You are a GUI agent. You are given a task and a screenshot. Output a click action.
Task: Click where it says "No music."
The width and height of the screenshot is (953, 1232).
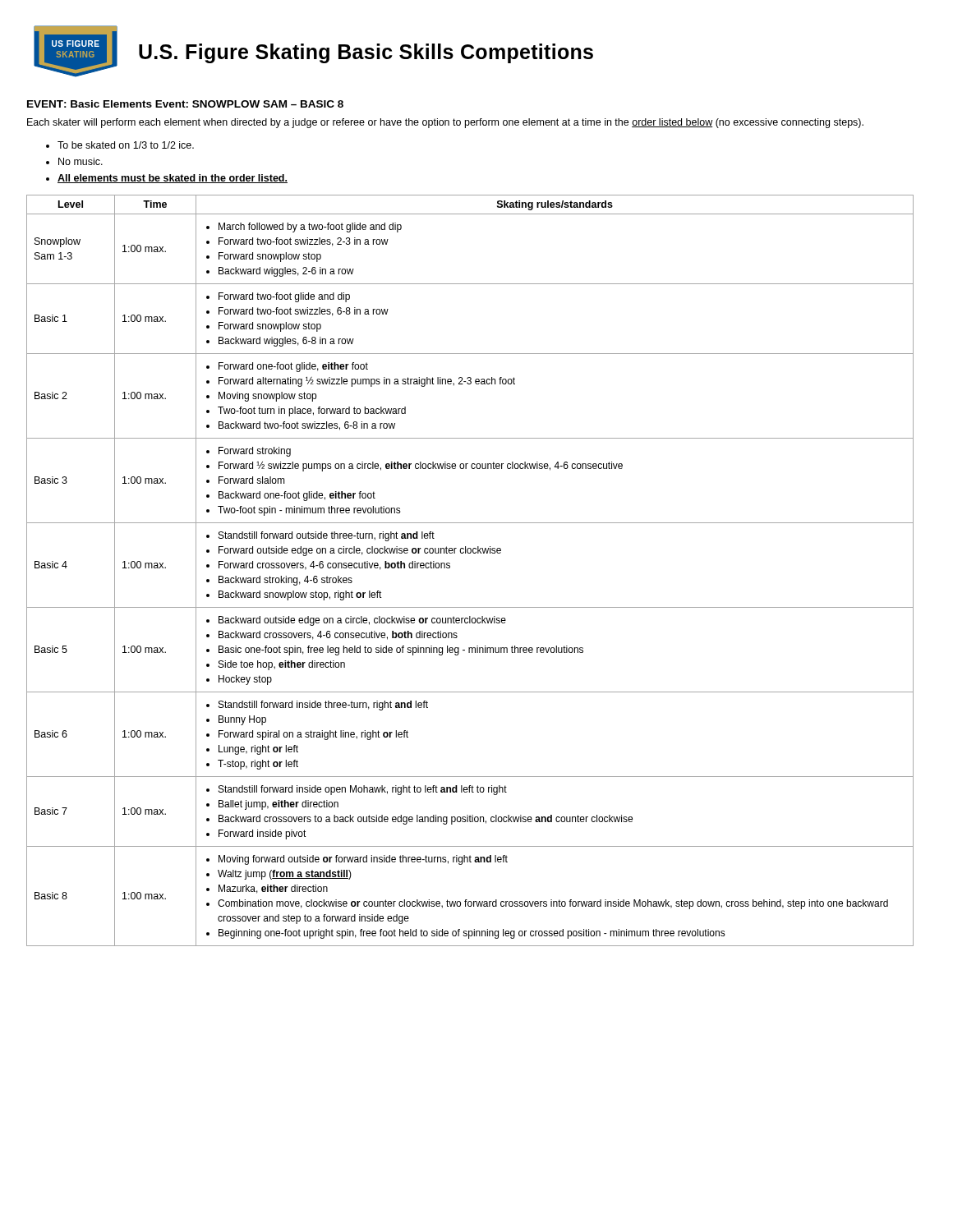(x=80, y=162)
